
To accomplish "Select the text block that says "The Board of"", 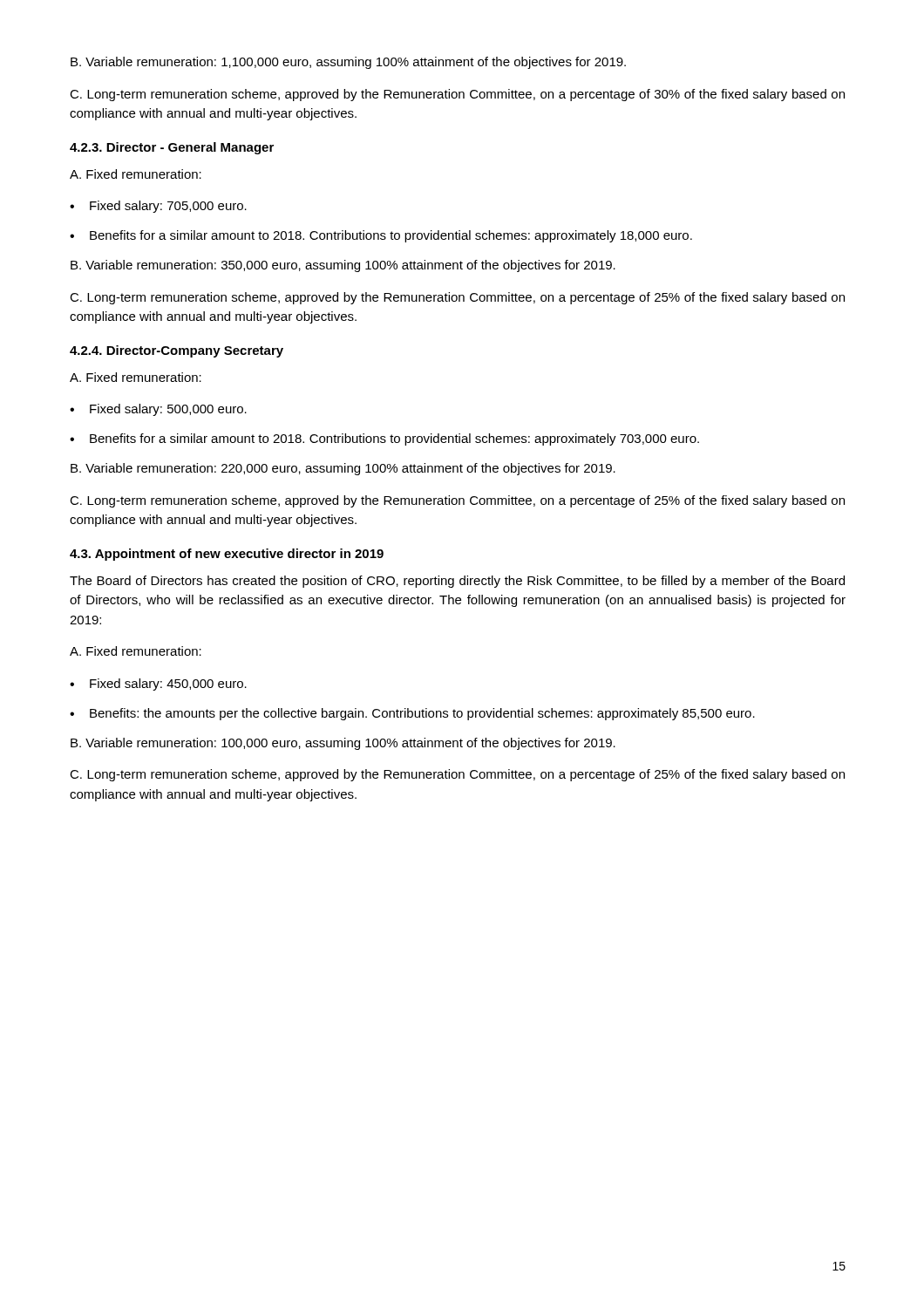I will [458, 600].
